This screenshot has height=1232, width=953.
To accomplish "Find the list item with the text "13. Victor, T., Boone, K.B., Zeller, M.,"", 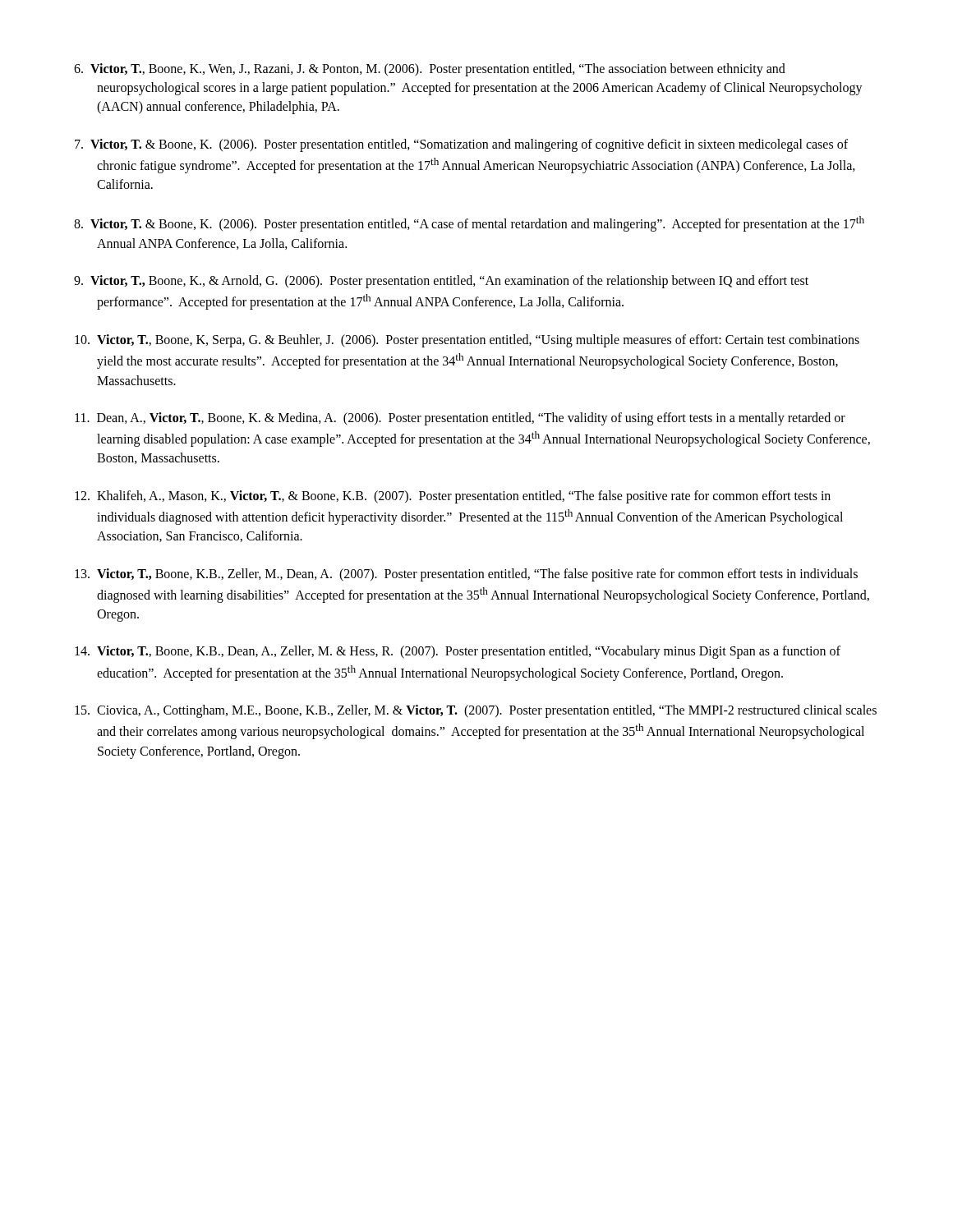I will pyautogui.click(x=472, y=594).
